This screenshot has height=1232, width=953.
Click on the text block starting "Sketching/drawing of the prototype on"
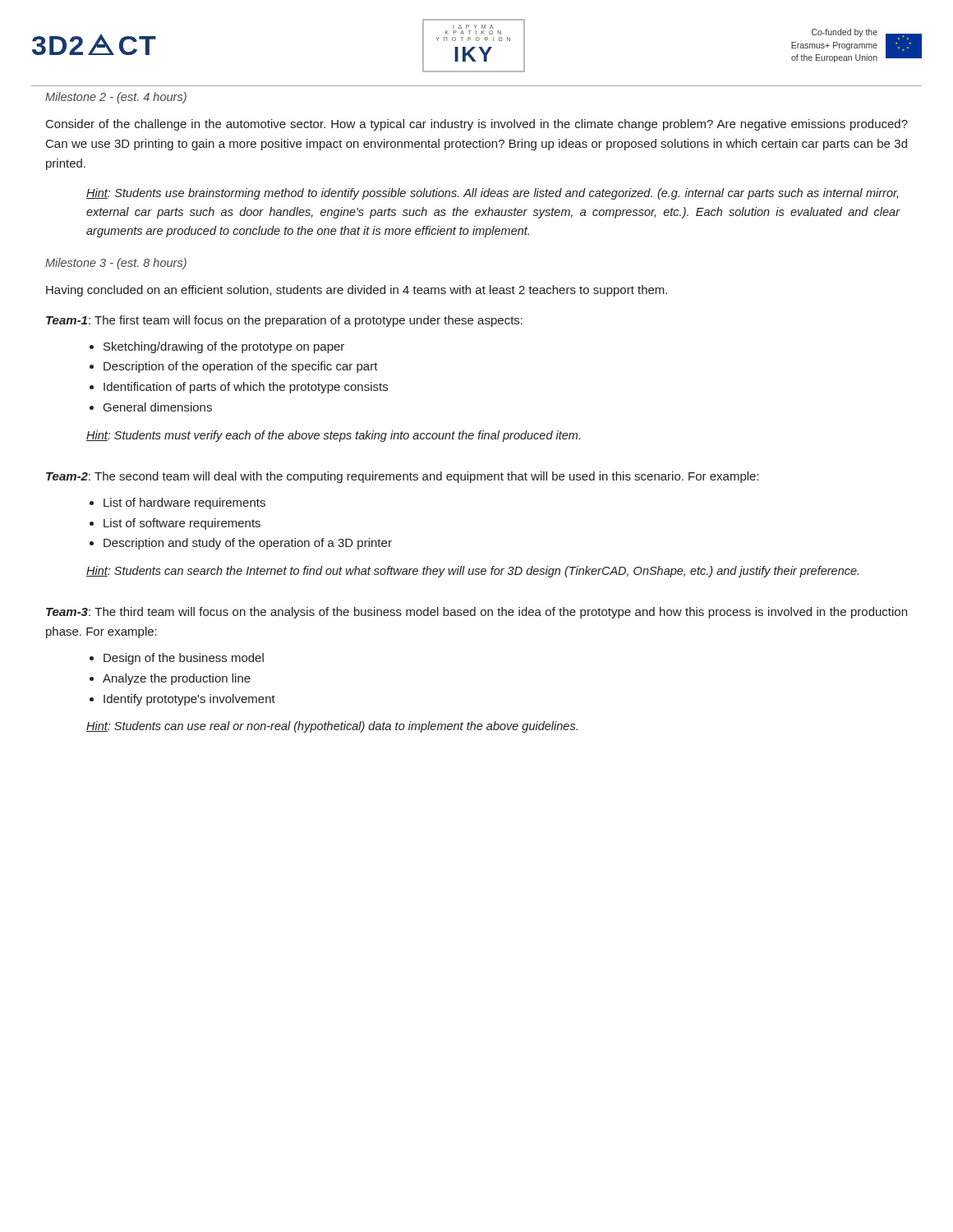[x=224, y=346]
